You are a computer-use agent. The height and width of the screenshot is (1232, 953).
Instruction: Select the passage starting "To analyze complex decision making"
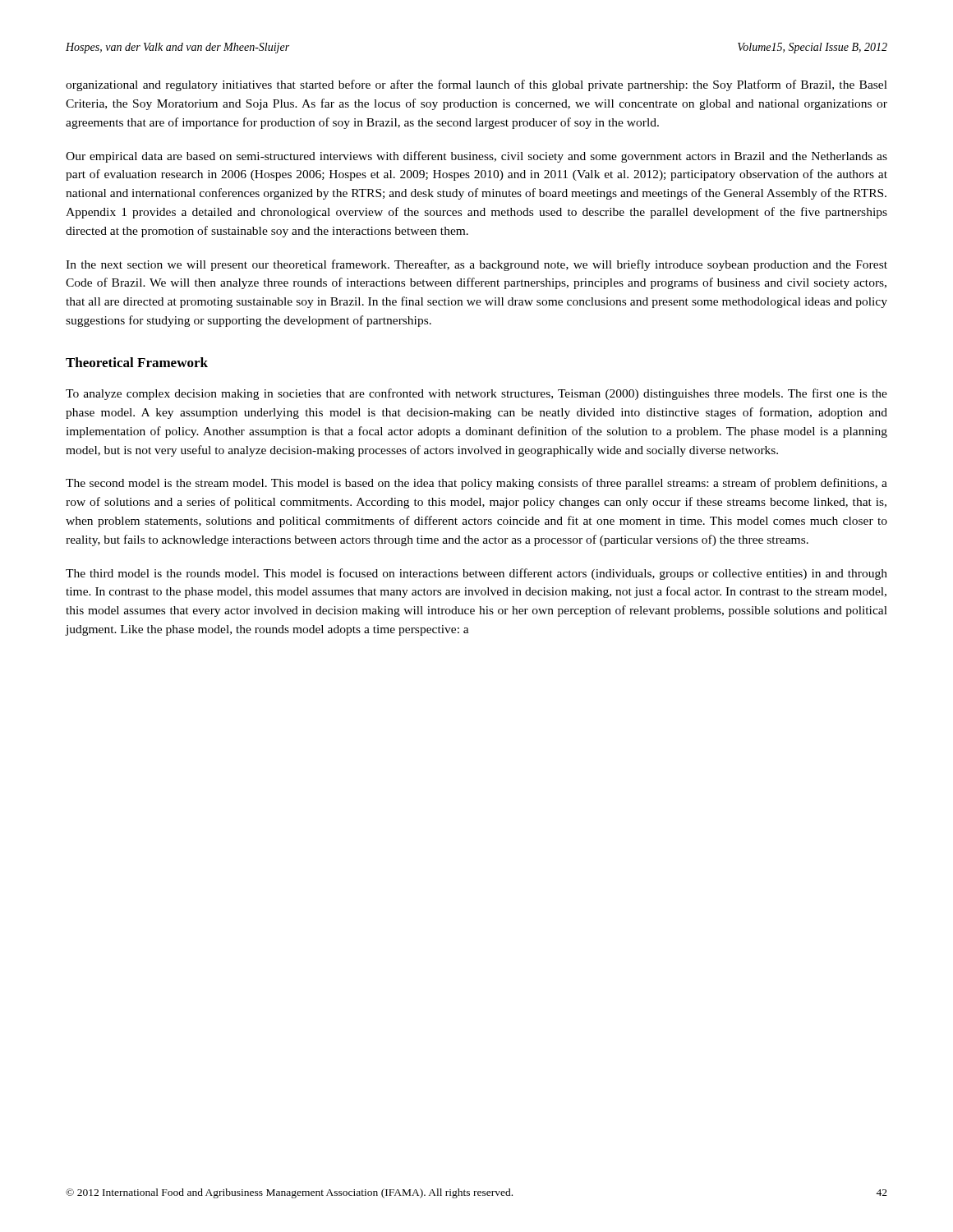click(x=476, y=421)
